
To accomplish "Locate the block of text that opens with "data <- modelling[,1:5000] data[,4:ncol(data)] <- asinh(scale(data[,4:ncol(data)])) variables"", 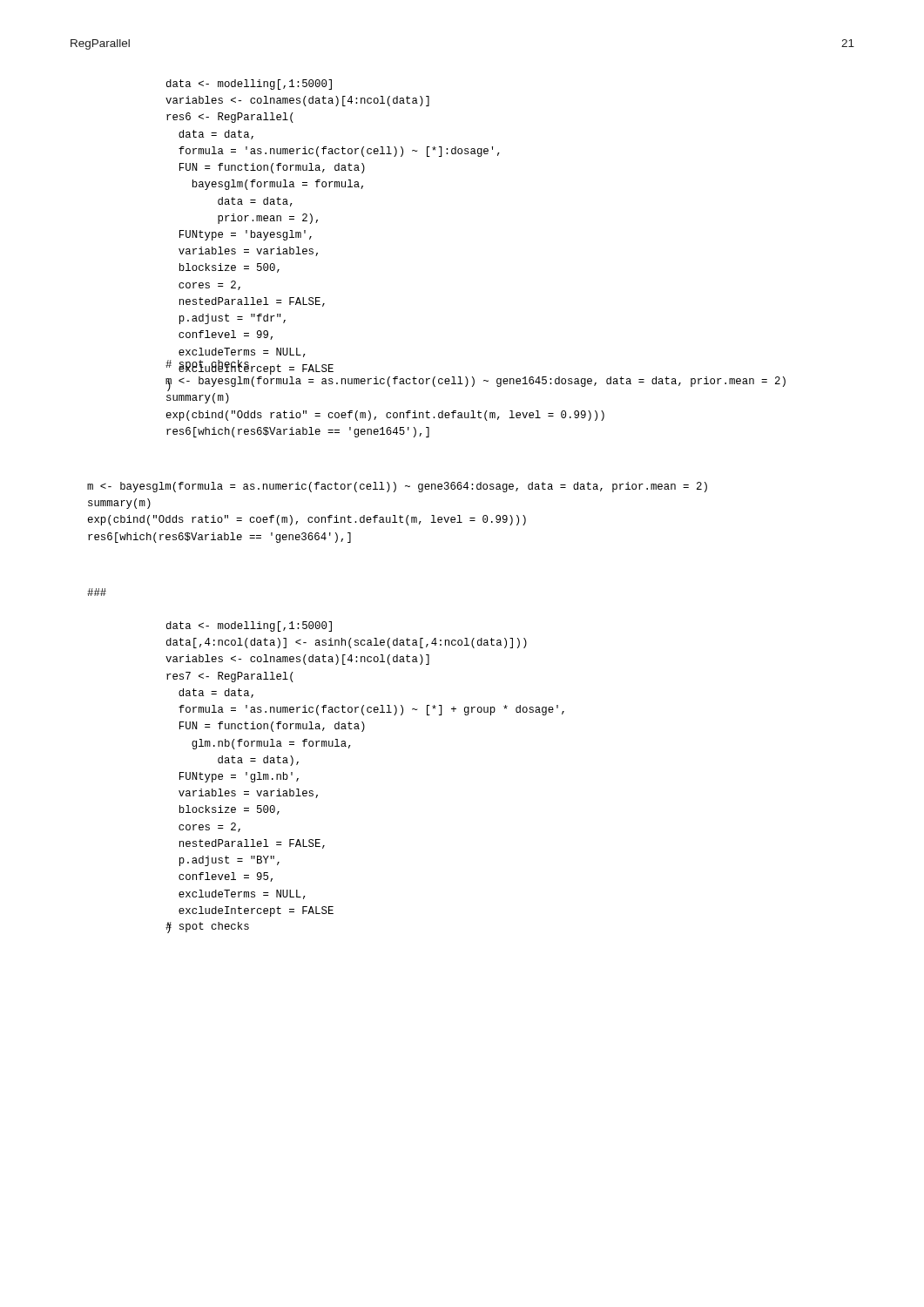I will click(x=249, y=626).
